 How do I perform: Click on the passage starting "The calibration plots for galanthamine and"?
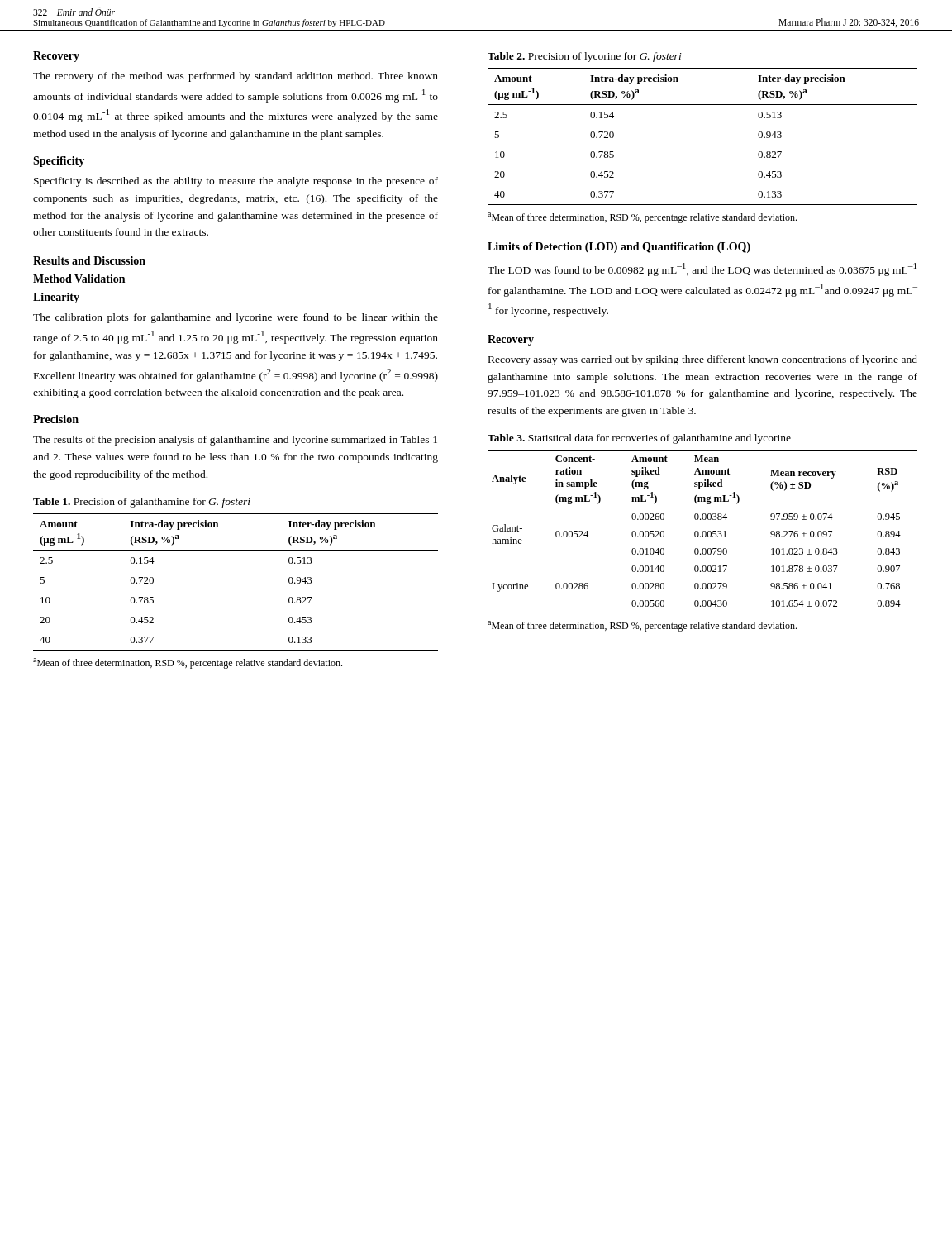click(236, 355)
